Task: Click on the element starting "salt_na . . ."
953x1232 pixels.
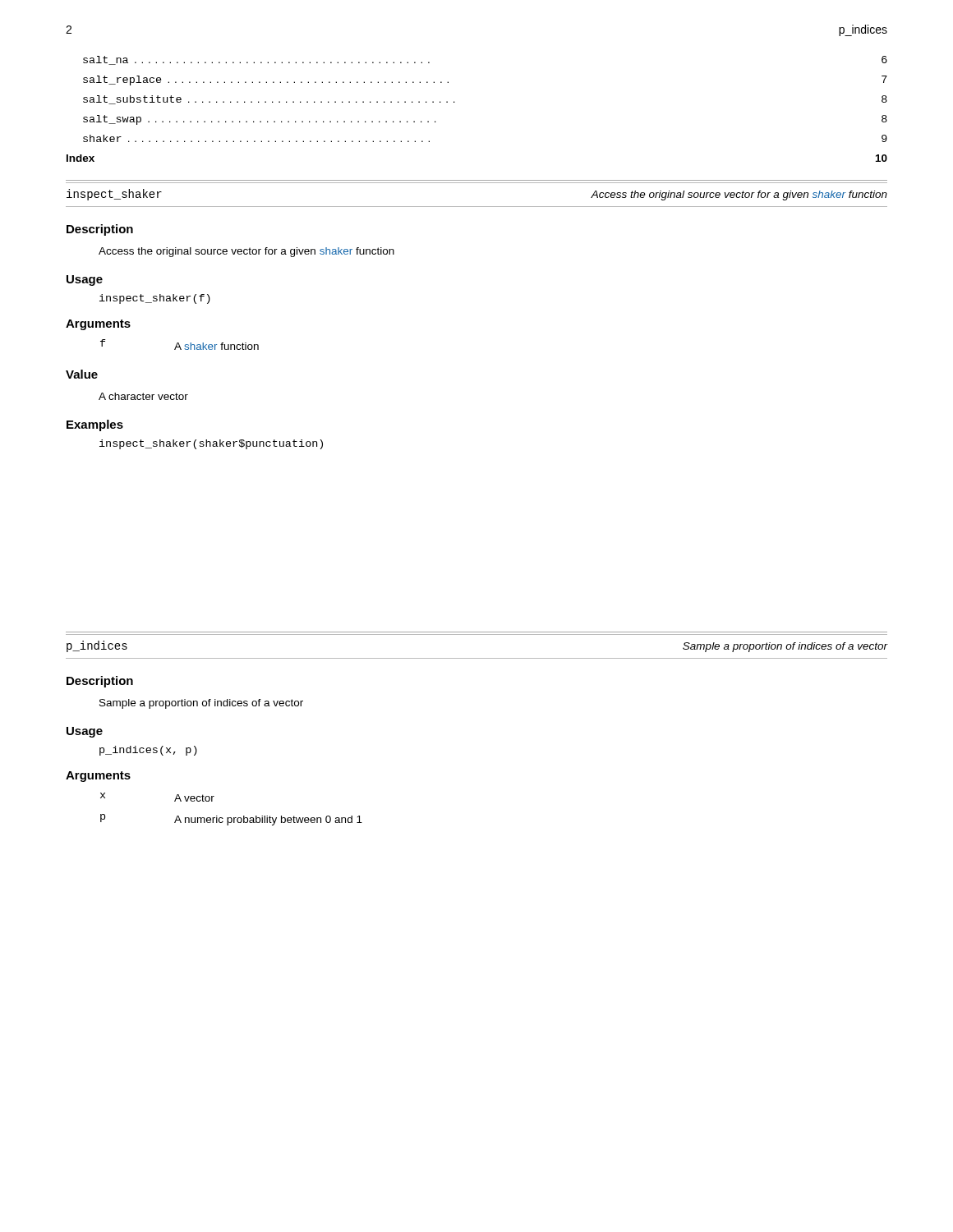Action: [x=105, y=60]
